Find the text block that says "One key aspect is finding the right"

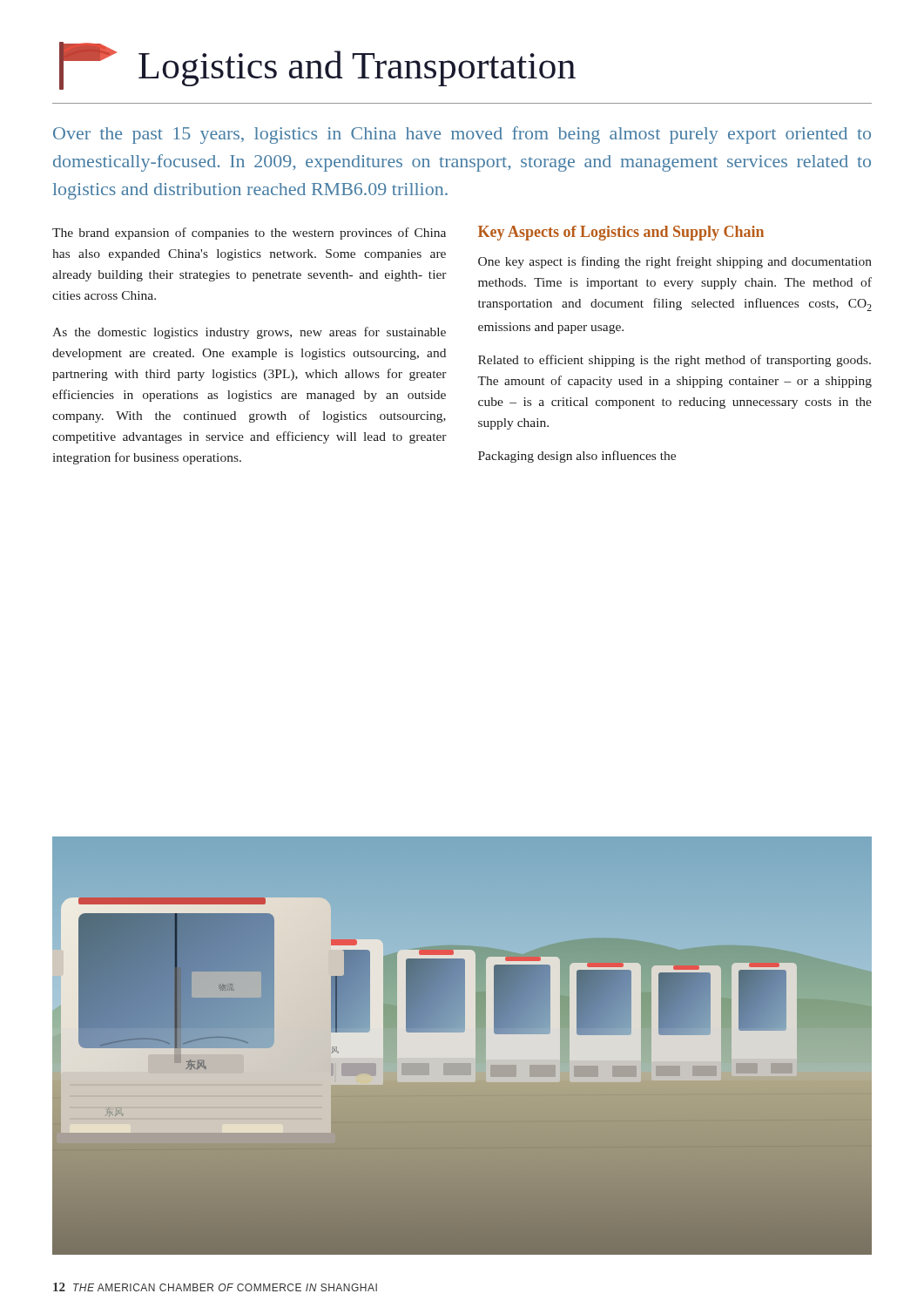point(675,359)
